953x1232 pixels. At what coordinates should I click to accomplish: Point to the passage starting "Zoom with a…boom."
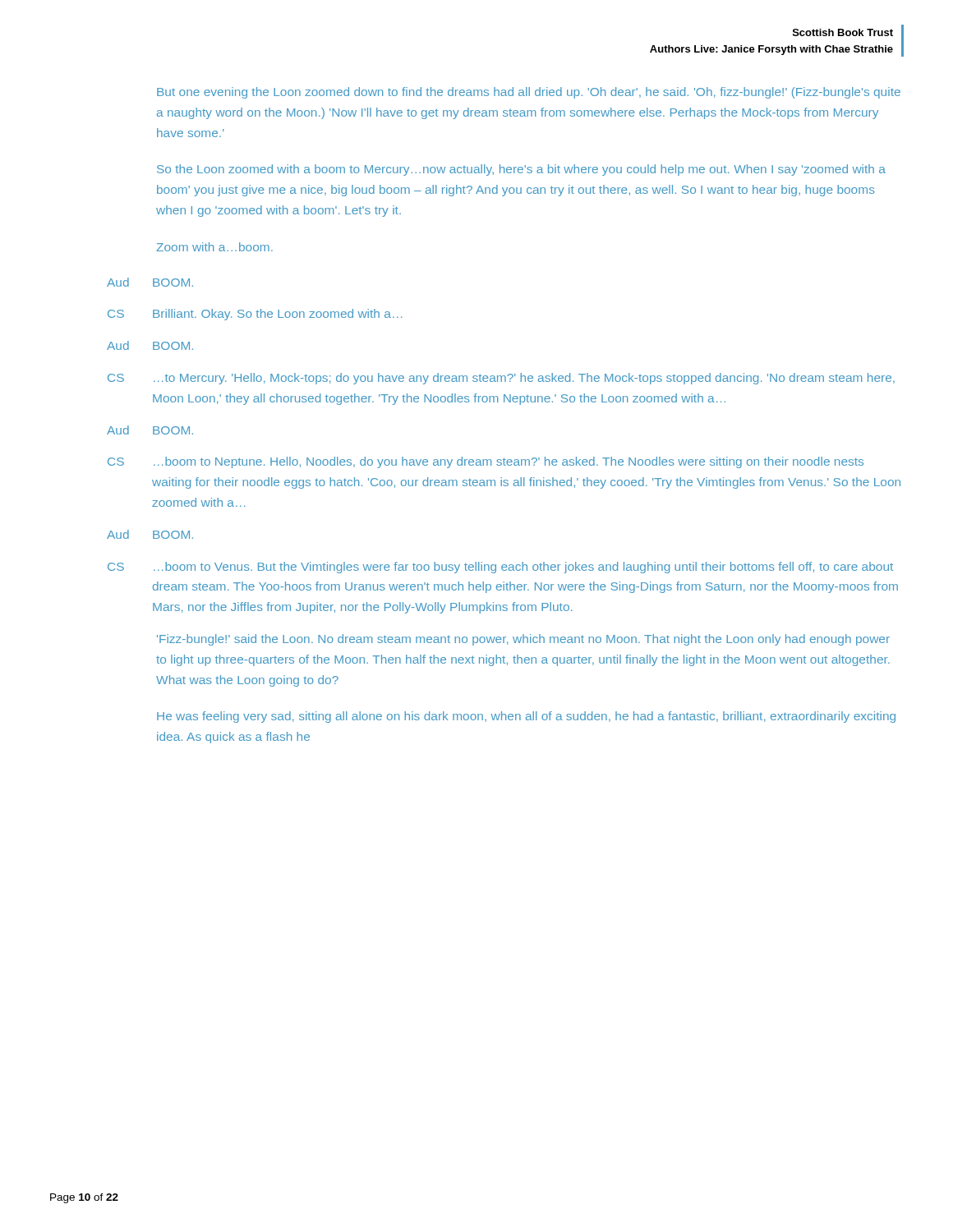pos(215,247)
